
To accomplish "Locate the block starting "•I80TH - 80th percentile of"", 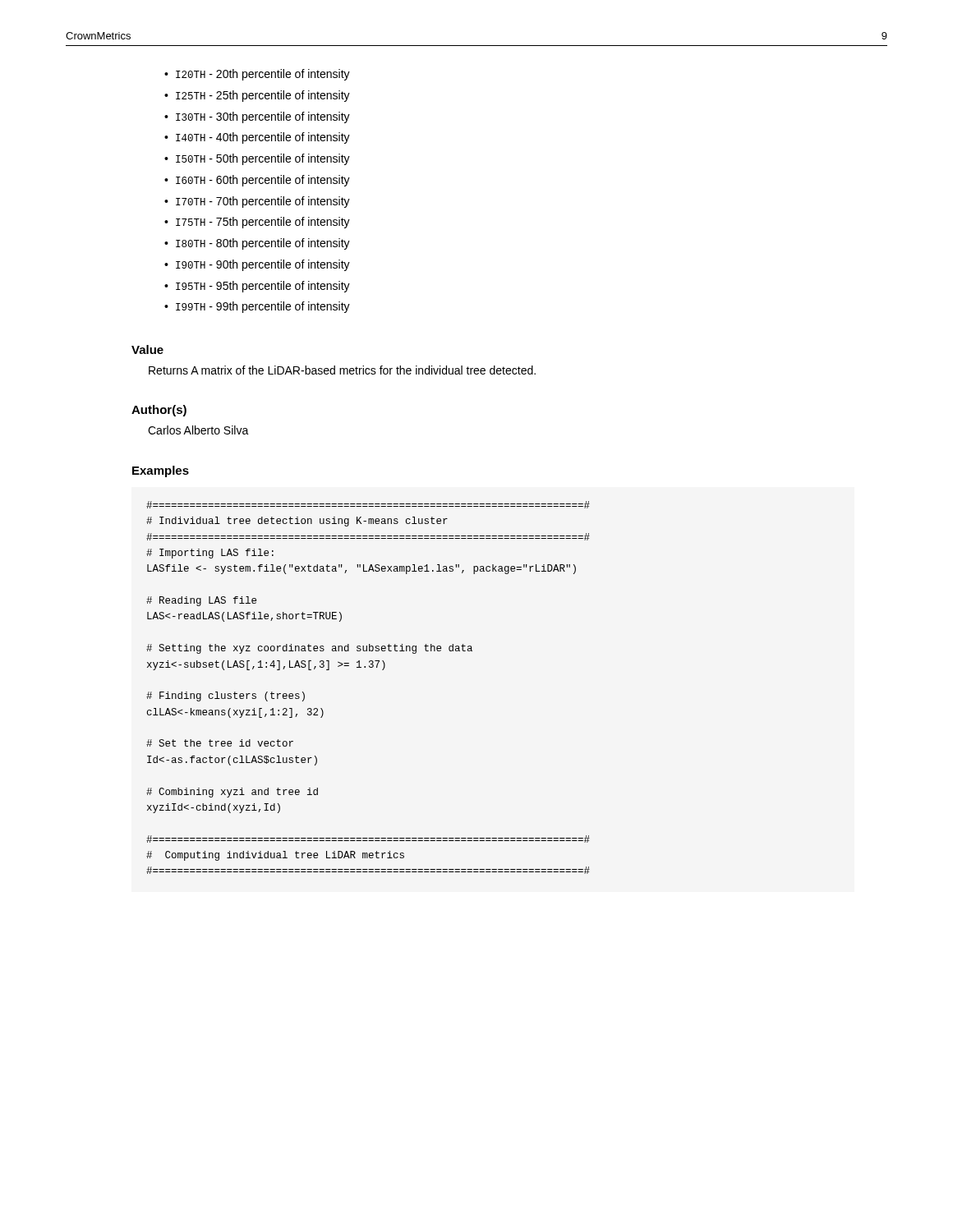I will (x=257, y=244).
